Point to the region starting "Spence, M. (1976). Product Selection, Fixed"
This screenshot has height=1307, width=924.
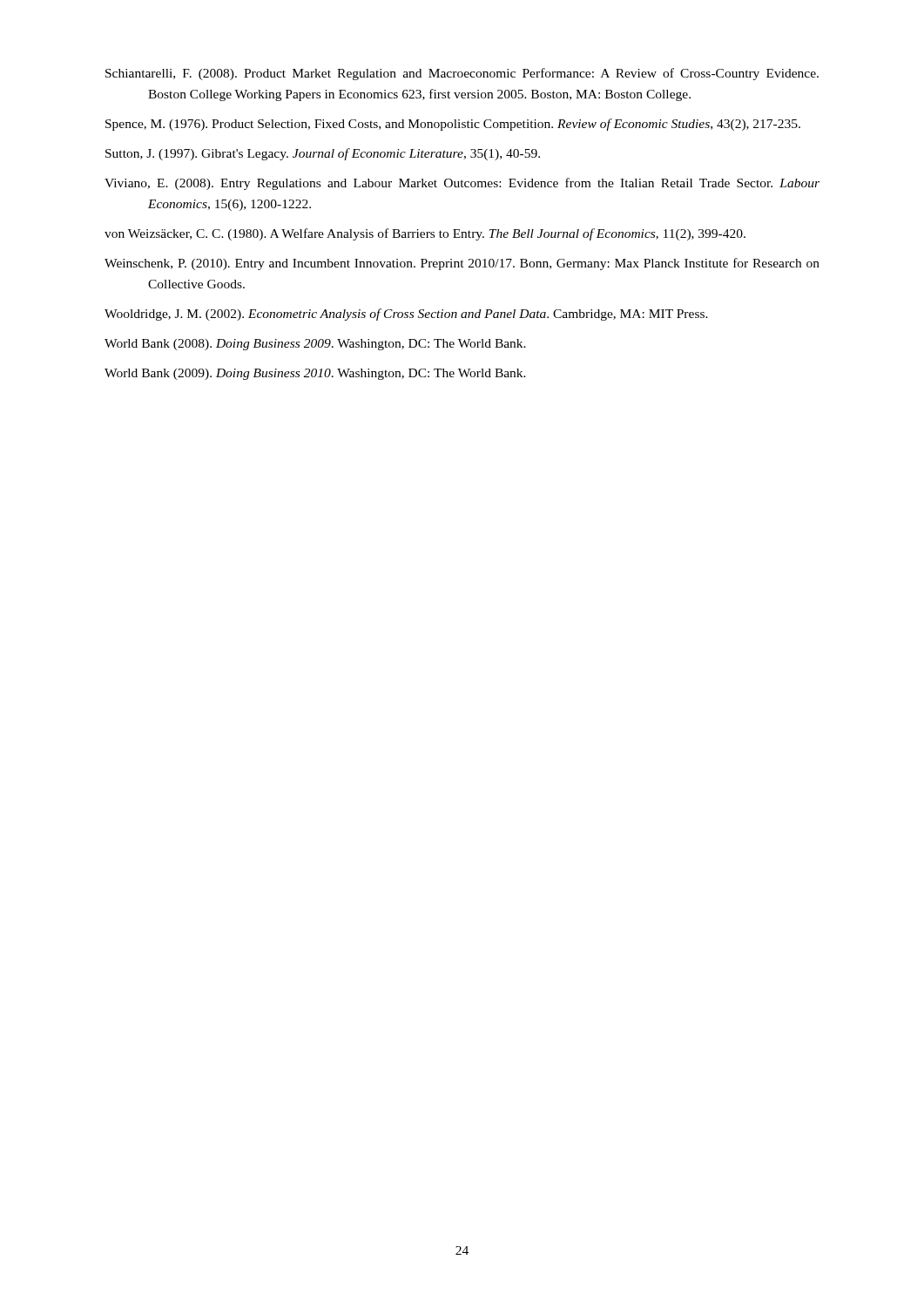pos(453,123)
